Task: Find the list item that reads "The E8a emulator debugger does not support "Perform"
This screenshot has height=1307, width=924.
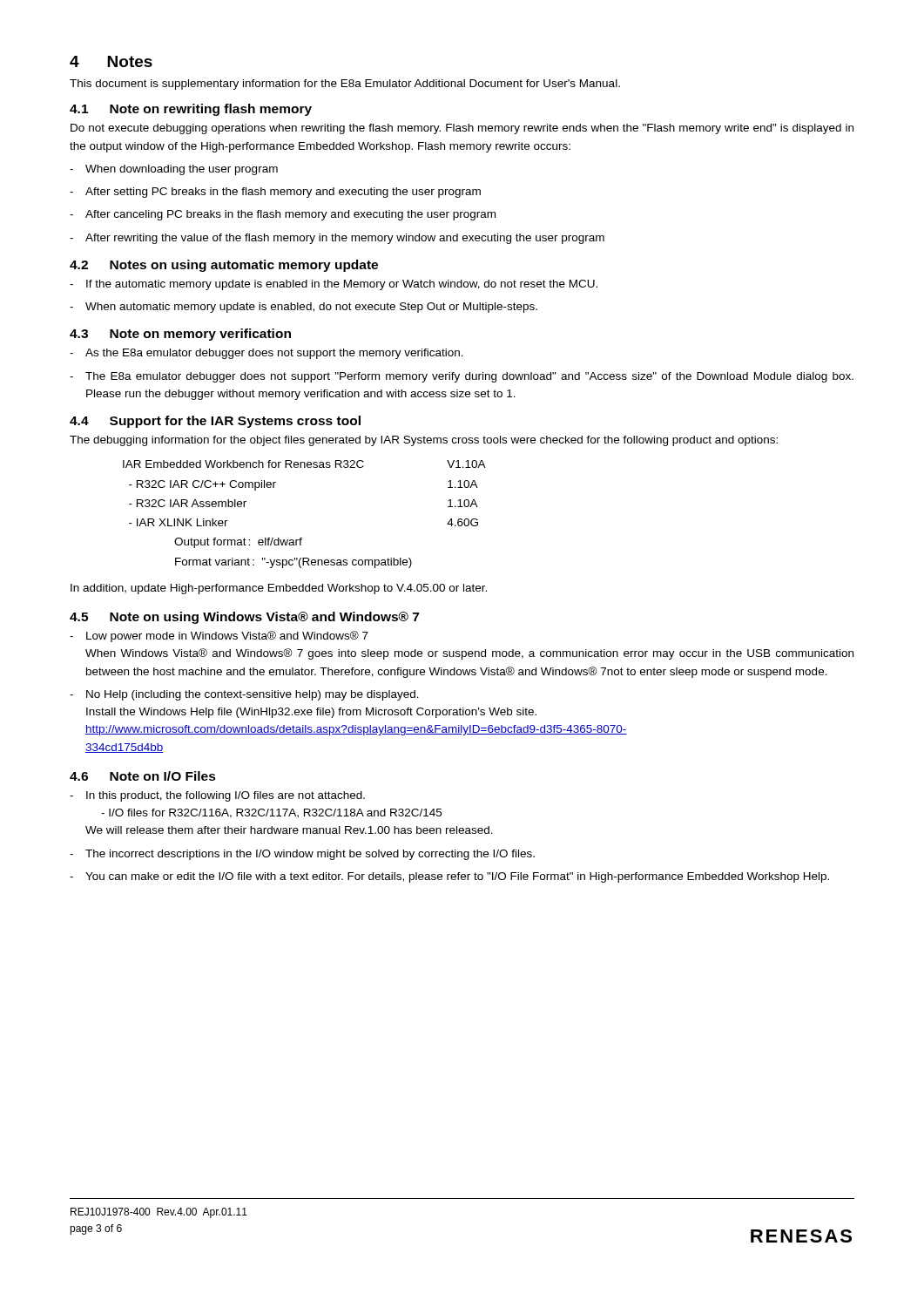Action: coord(462,385)
